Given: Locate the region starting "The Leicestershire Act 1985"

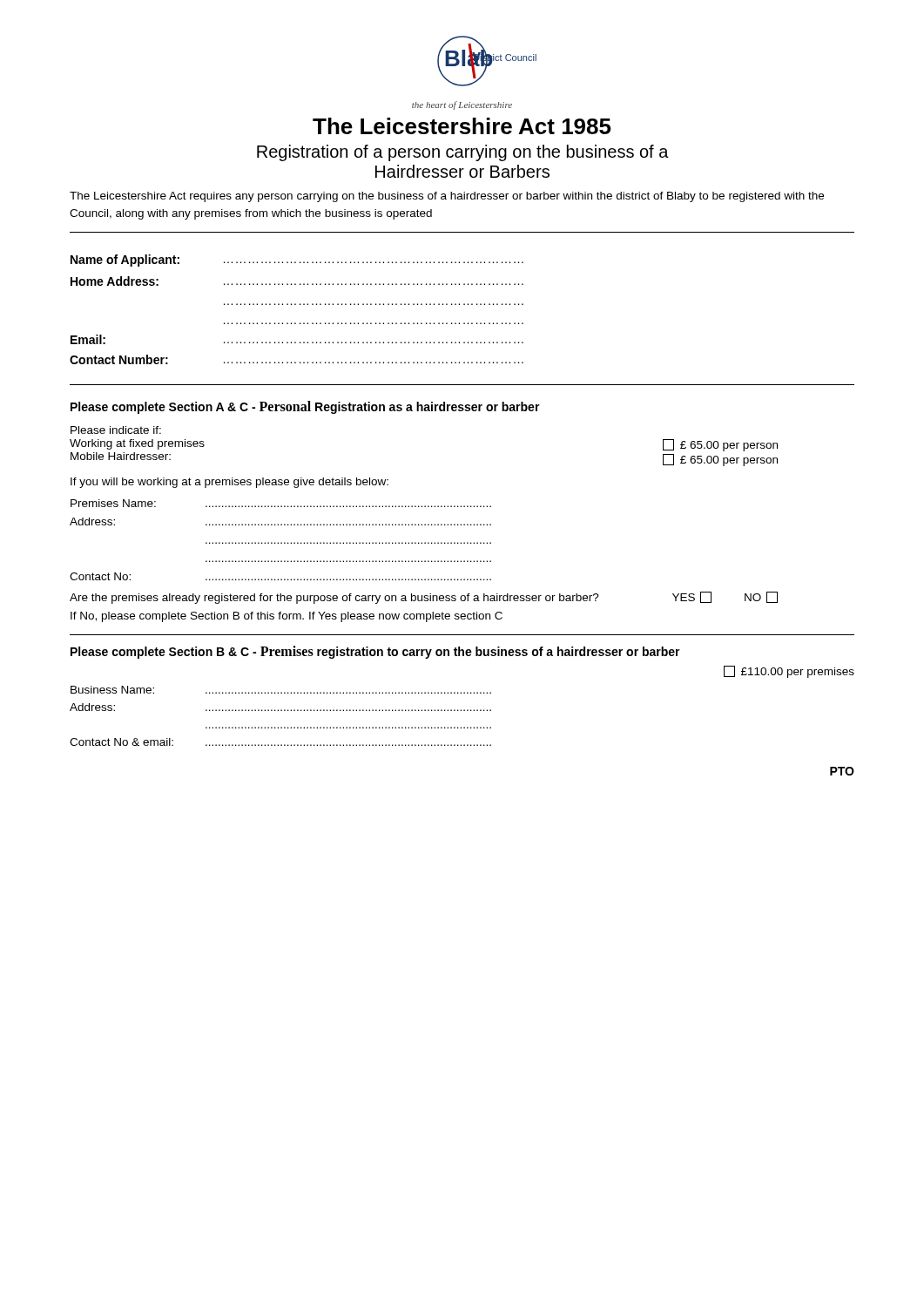Looking at the screenshot, I should (x=462, y=127).
